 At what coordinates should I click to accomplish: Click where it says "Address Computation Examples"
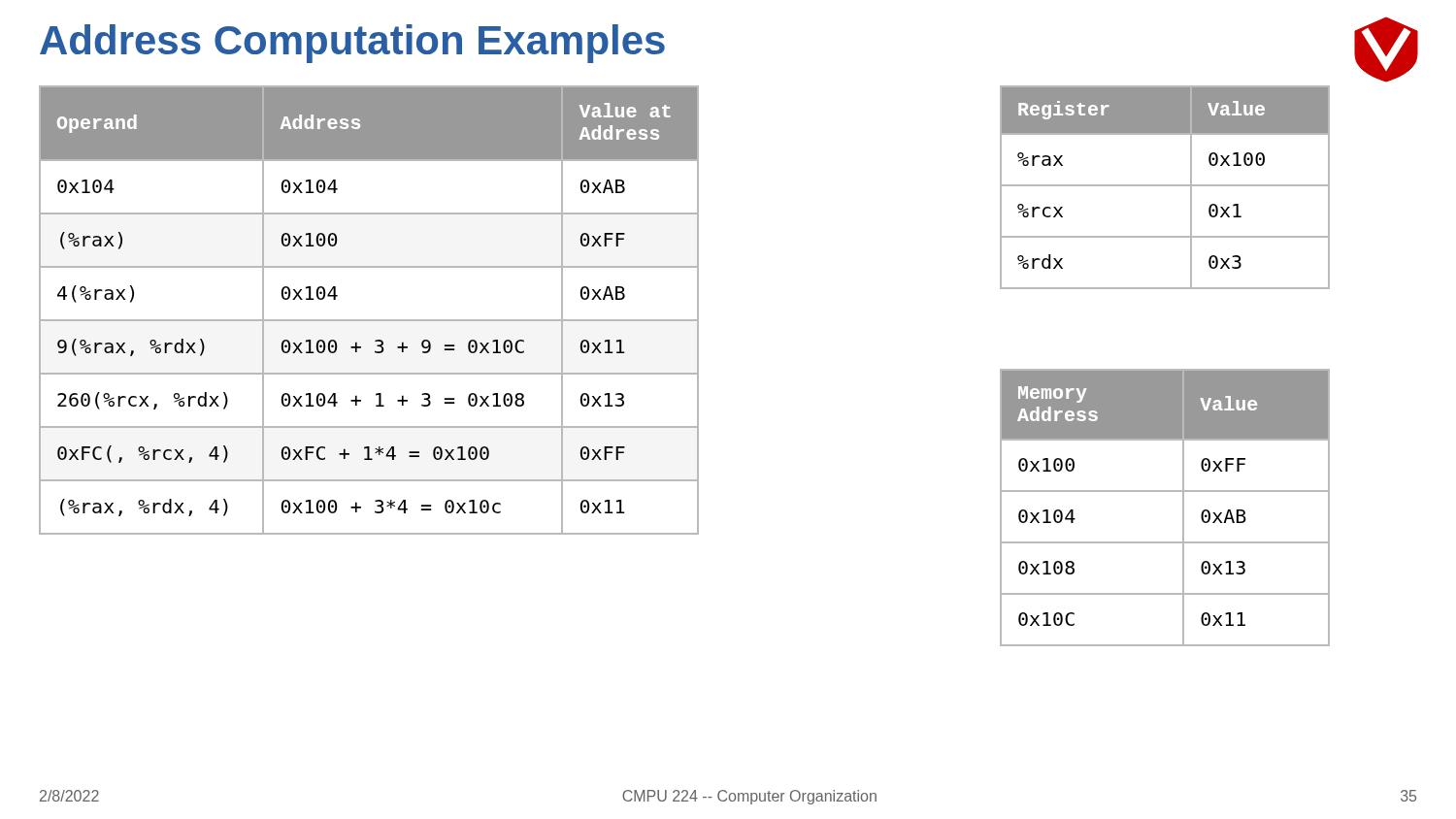(x=353, y=40)
